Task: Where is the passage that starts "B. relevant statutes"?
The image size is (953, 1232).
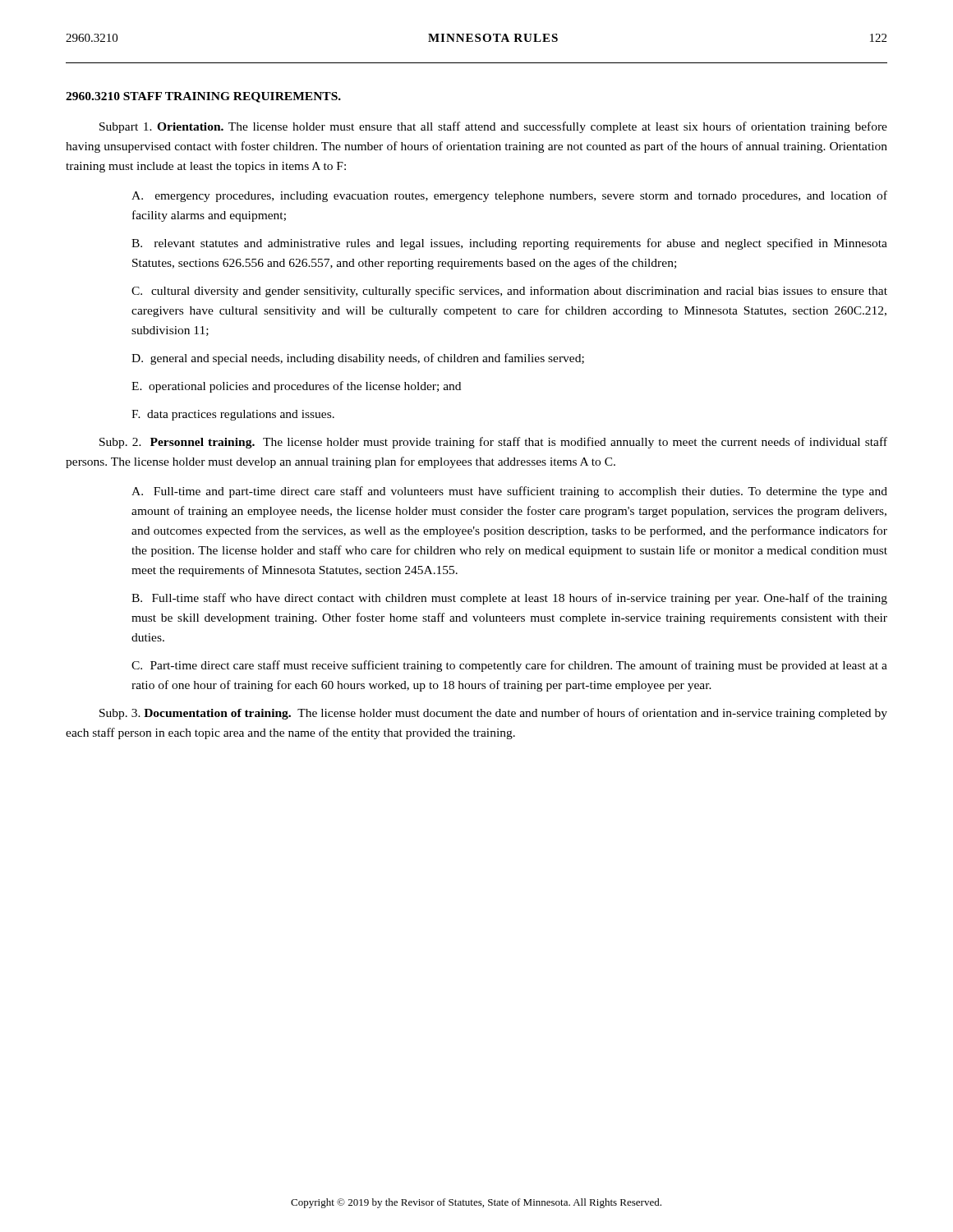Action: pyautogui.click(x=509, y=253)
